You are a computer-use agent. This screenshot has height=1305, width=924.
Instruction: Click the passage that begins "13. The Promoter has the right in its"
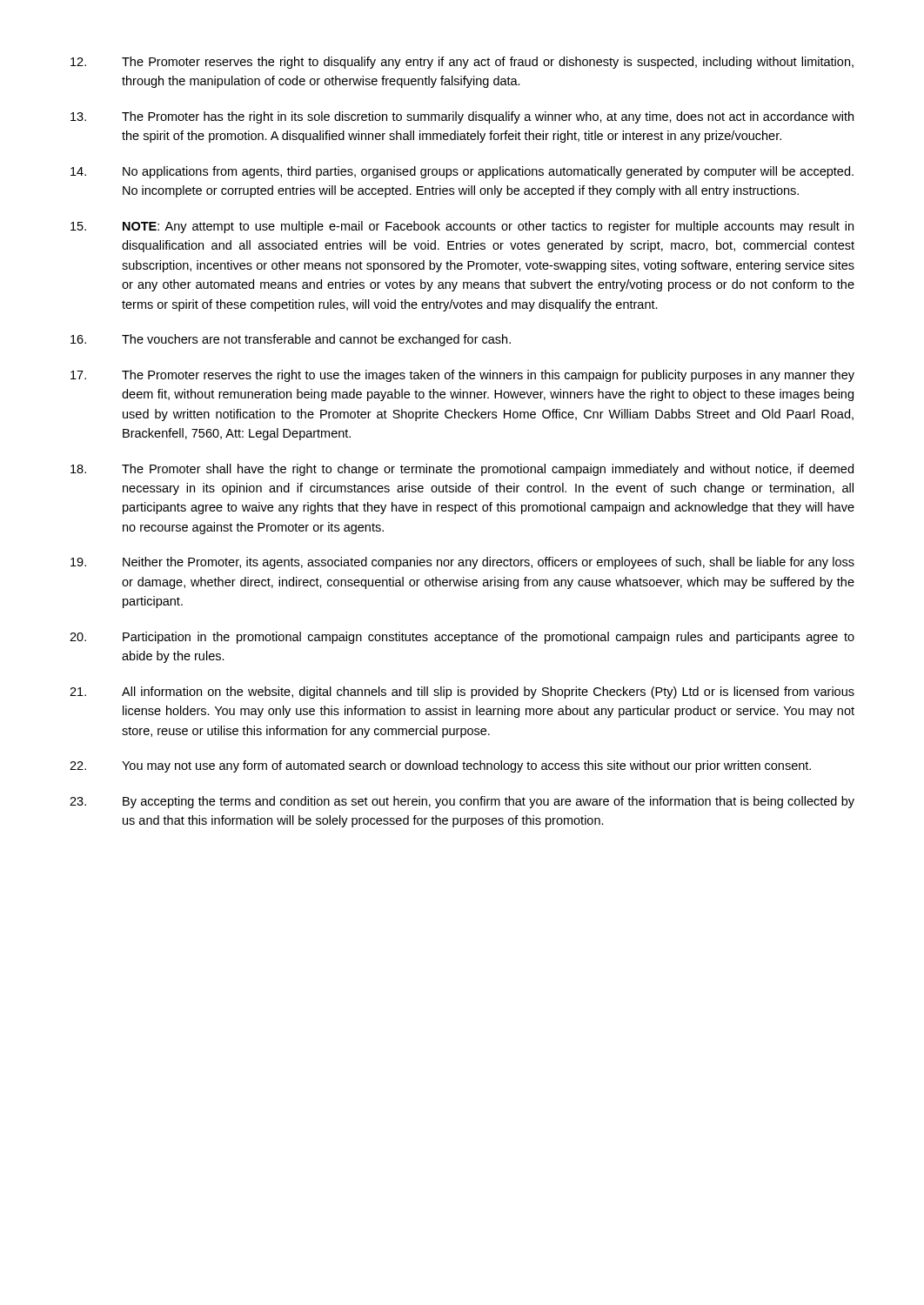[x=462, y=127]
